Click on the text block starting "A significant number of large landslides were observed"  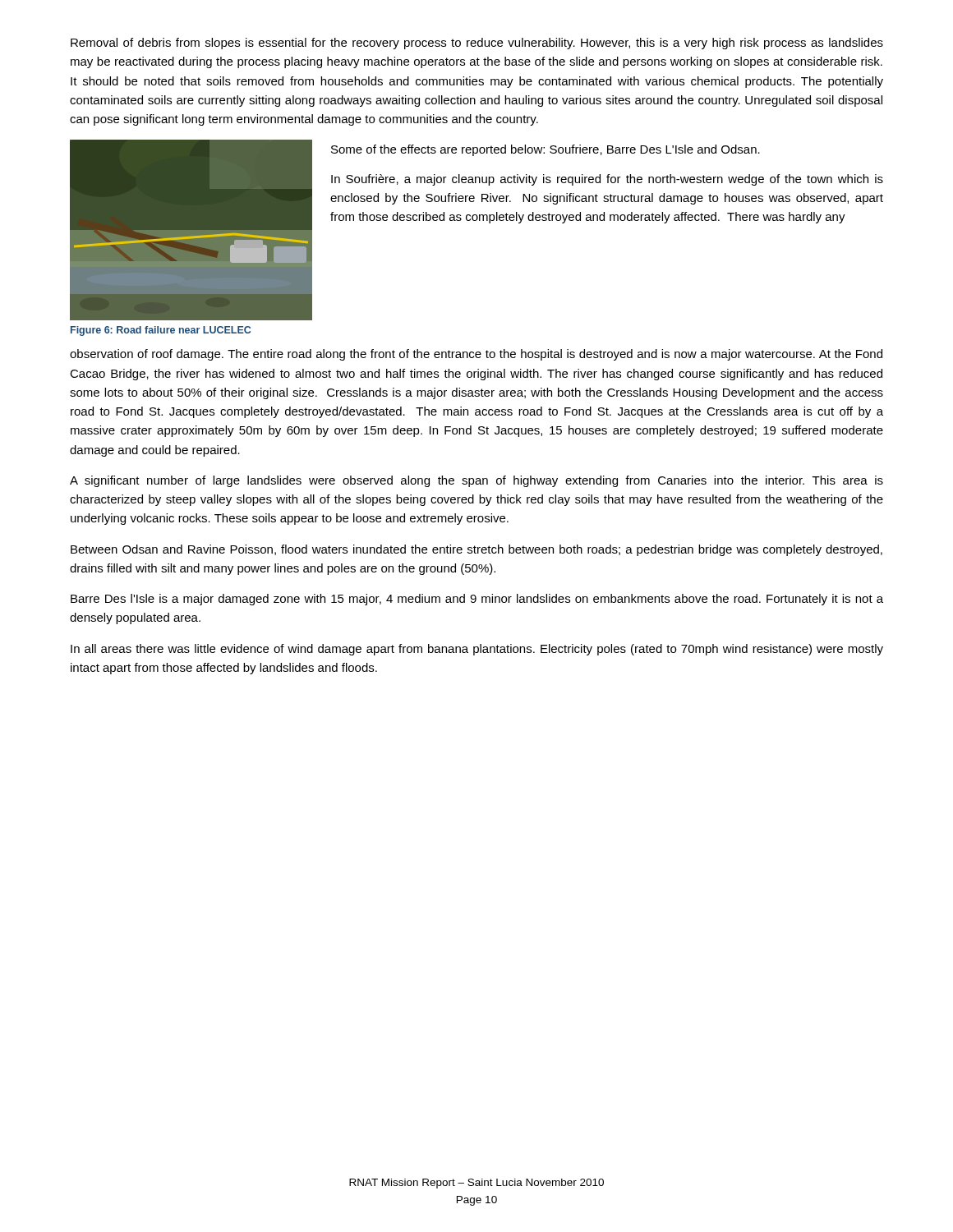(476, 499)
